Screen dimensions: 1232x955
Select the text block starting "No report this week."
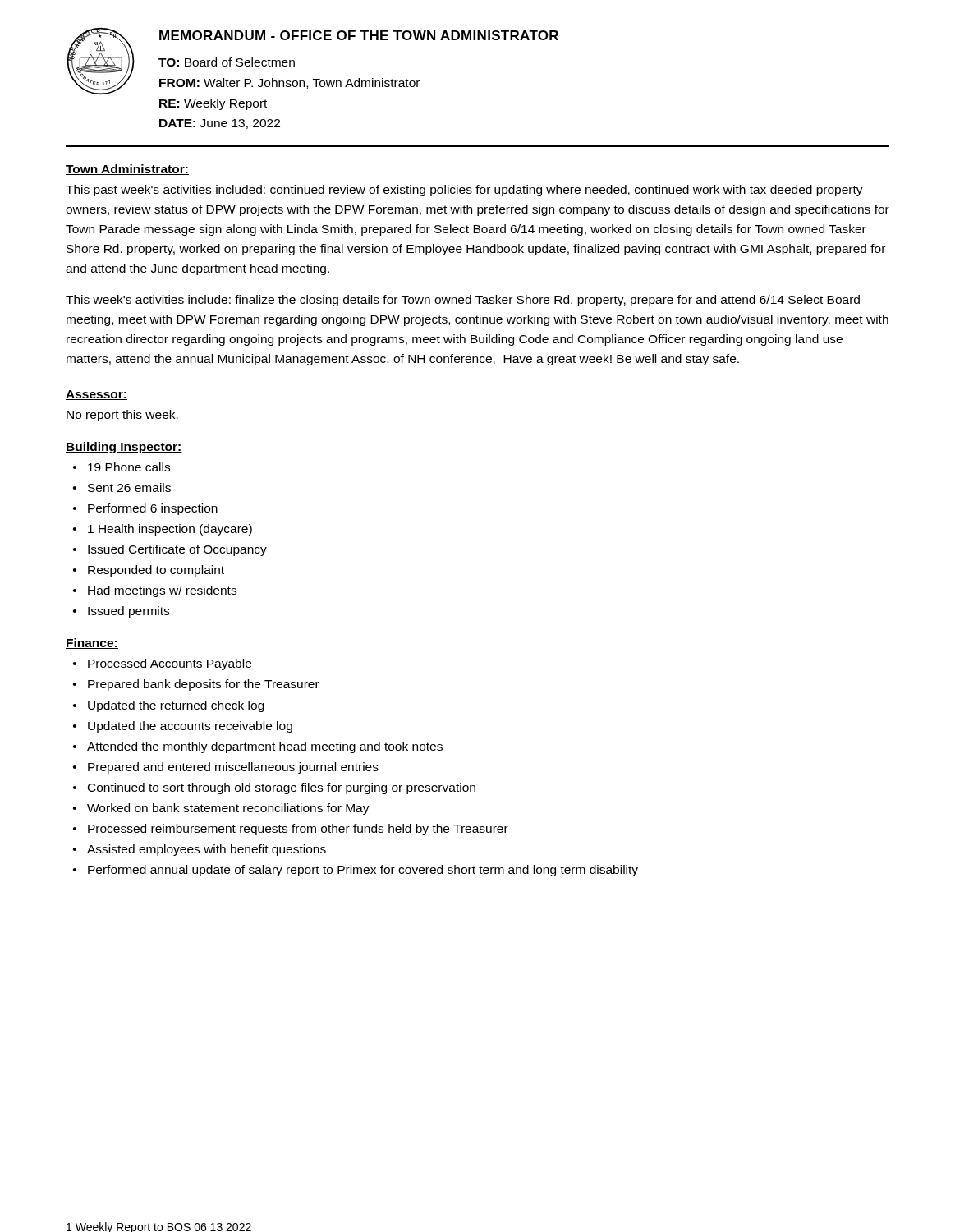click(x=122, y=415)
